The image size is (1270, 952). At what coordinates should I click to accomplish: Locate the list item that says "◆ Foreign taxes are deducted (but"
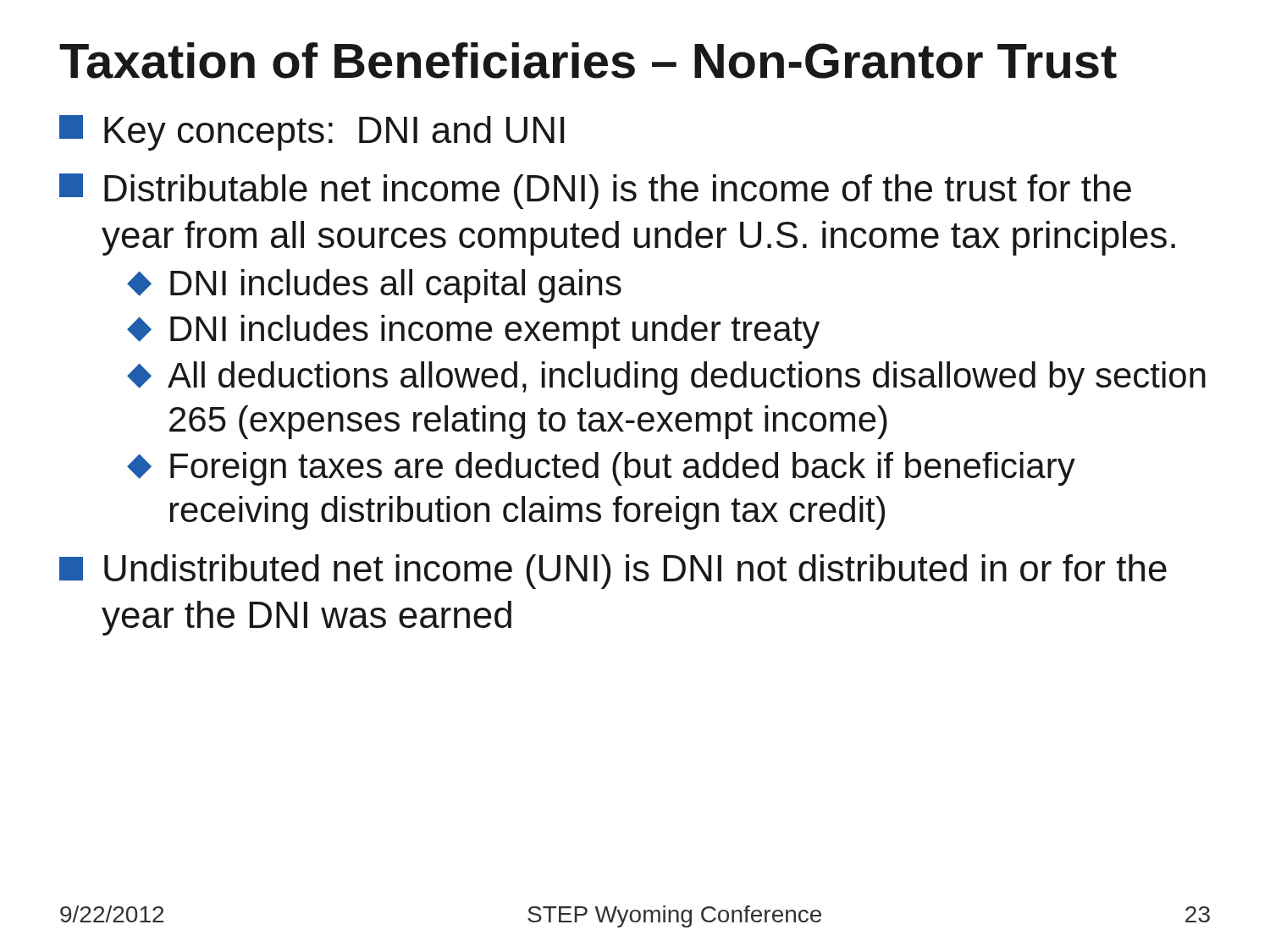pos(669,489)
